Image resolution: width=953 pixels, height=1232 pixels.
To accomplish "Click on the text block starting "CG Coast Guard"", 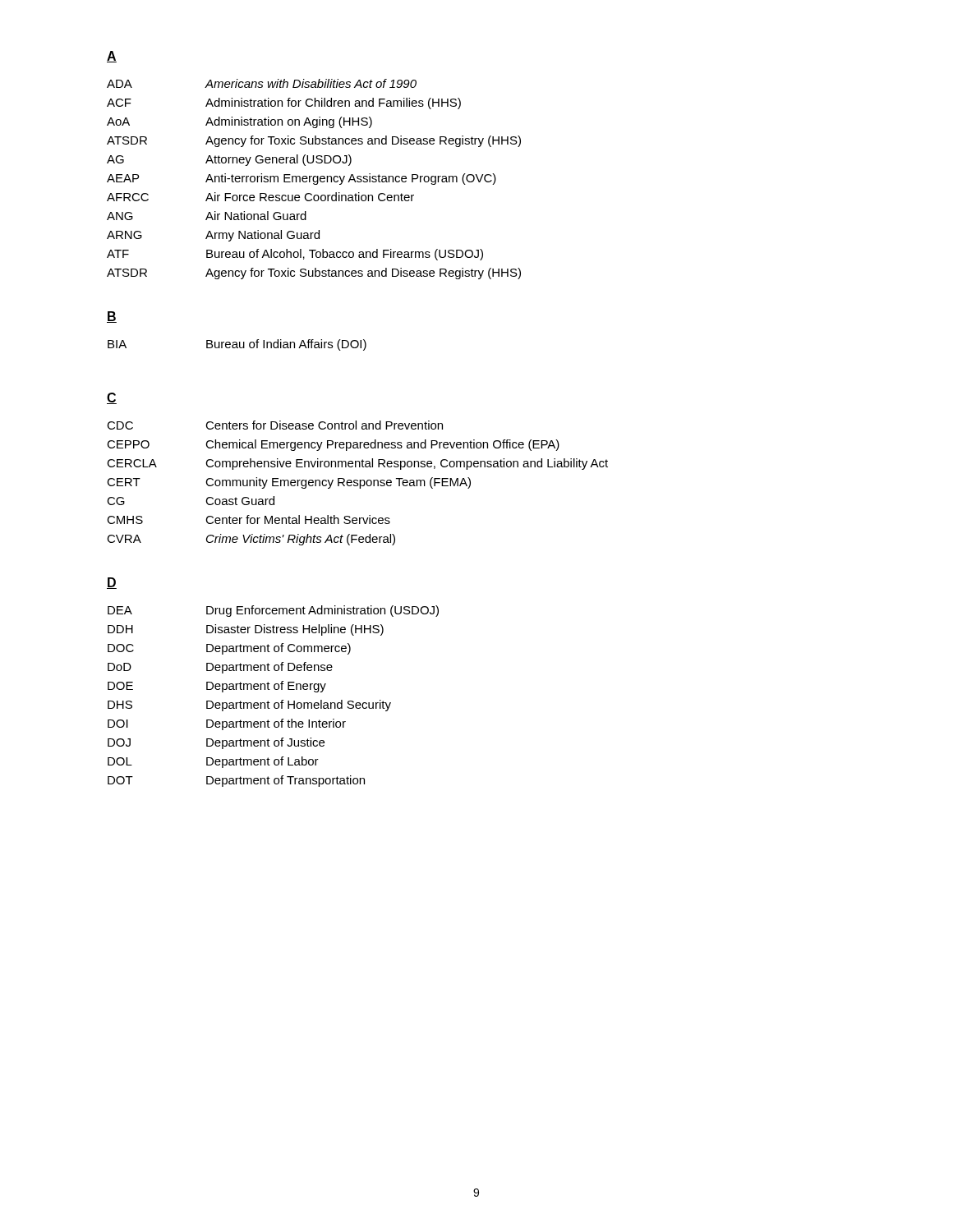I will 121,501.
